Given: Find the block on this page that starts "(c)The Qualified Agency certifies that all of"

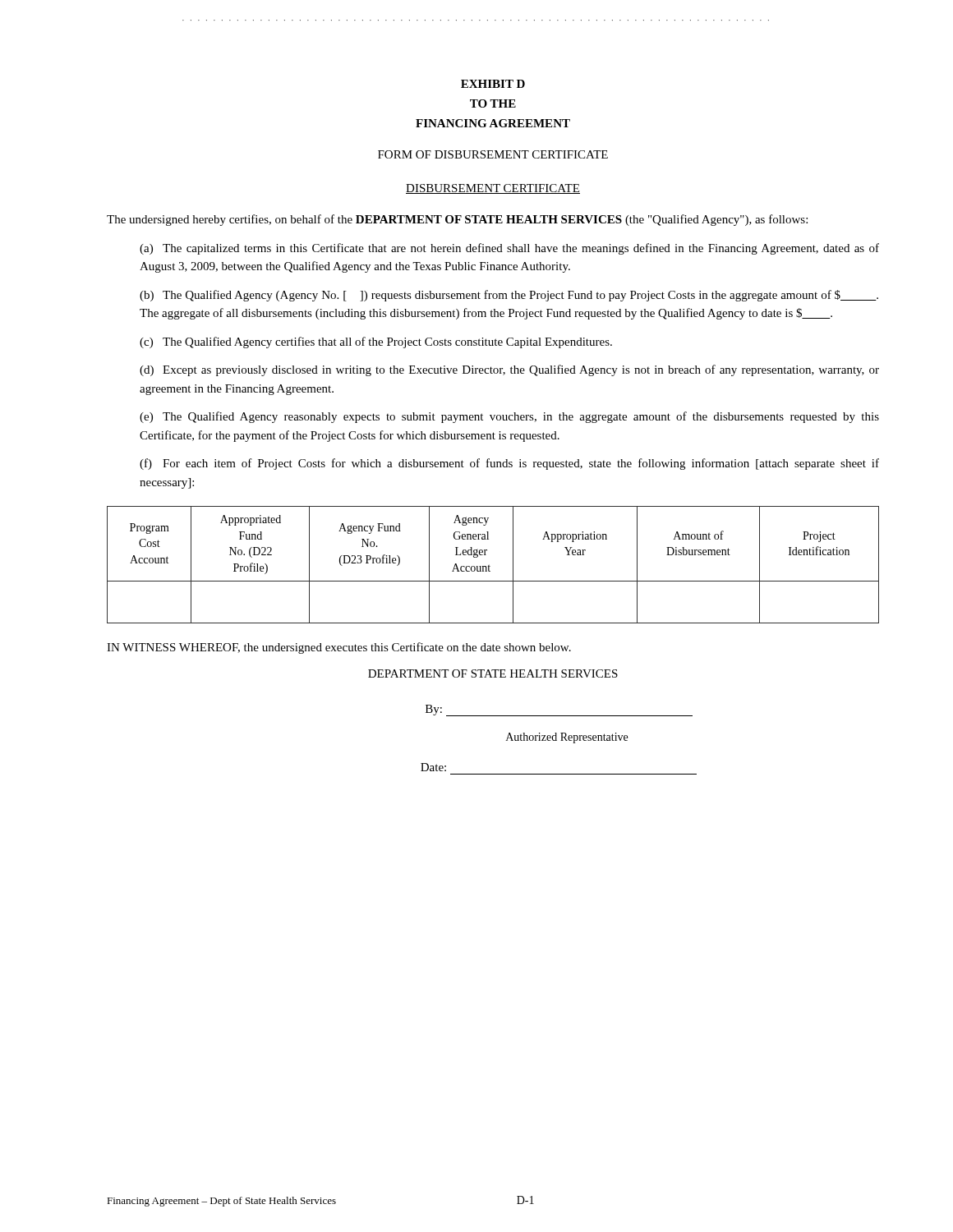Looking at the screenshot, I should pyautogui.click(x=509, y=342).
